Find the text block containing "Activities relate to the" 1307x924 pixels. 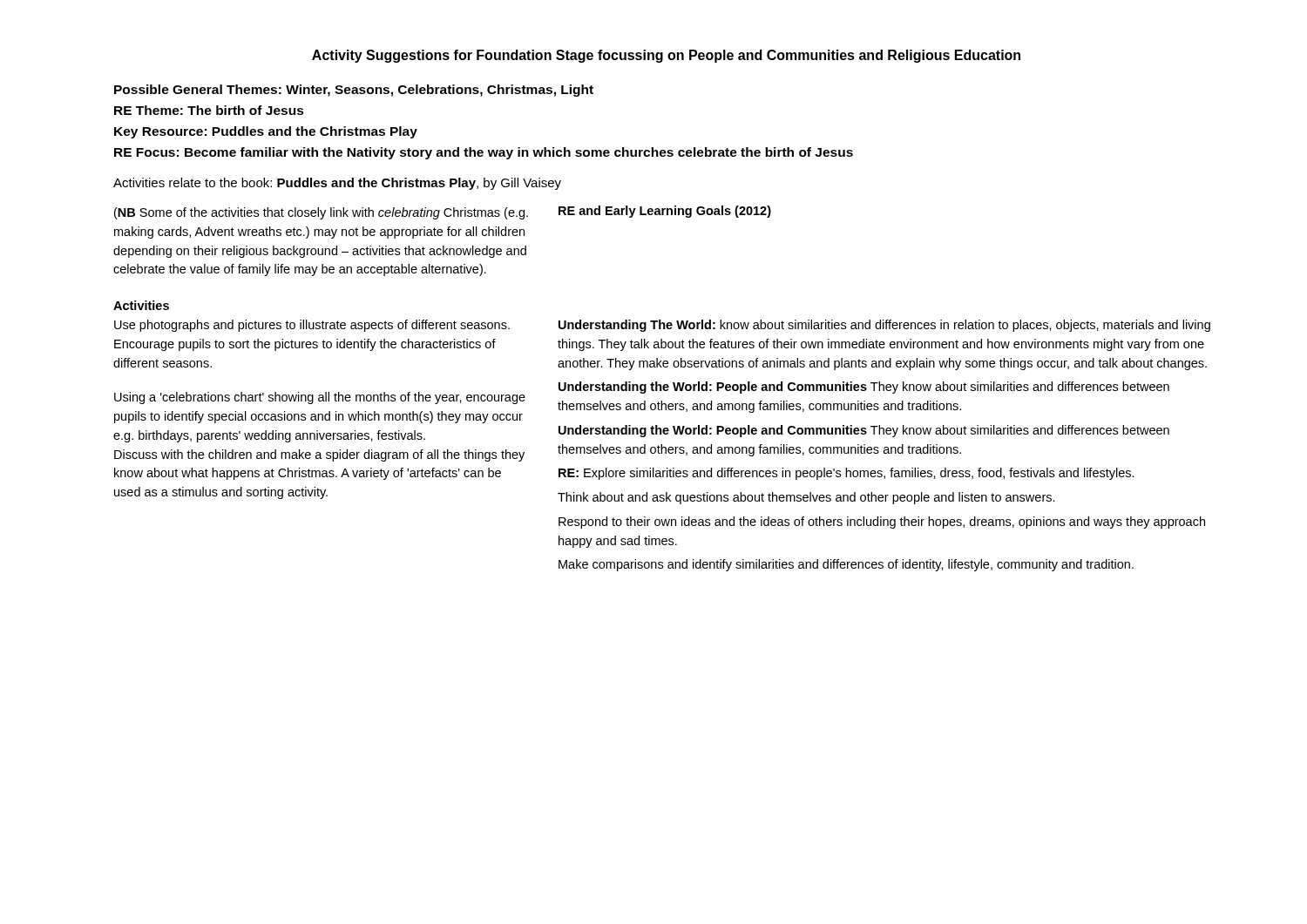(337, 182)
